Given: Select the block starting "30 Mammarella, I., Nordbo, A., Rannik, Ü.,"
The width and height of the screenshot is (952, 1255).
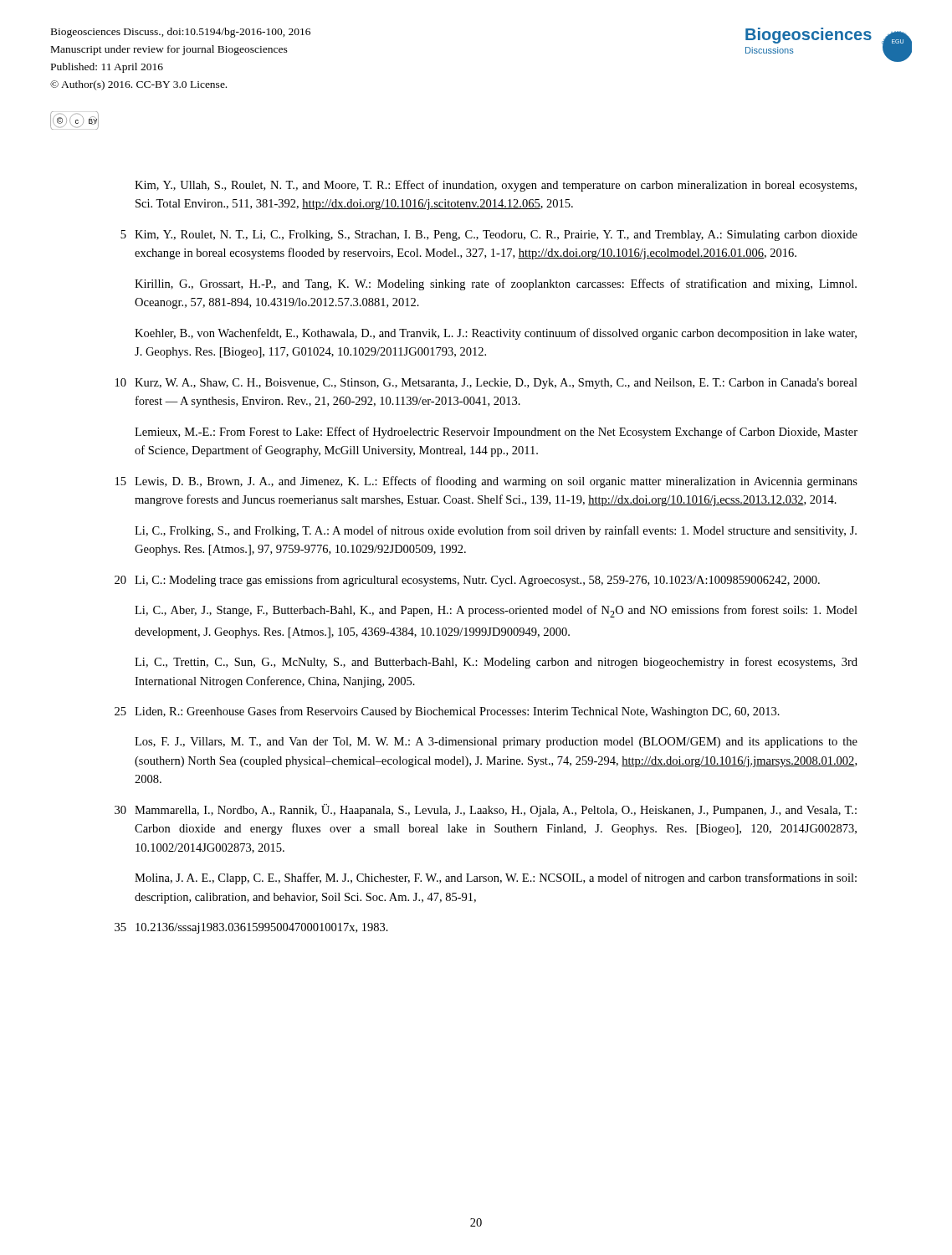Looking at the screenshot, I should (x=473, y=829).
